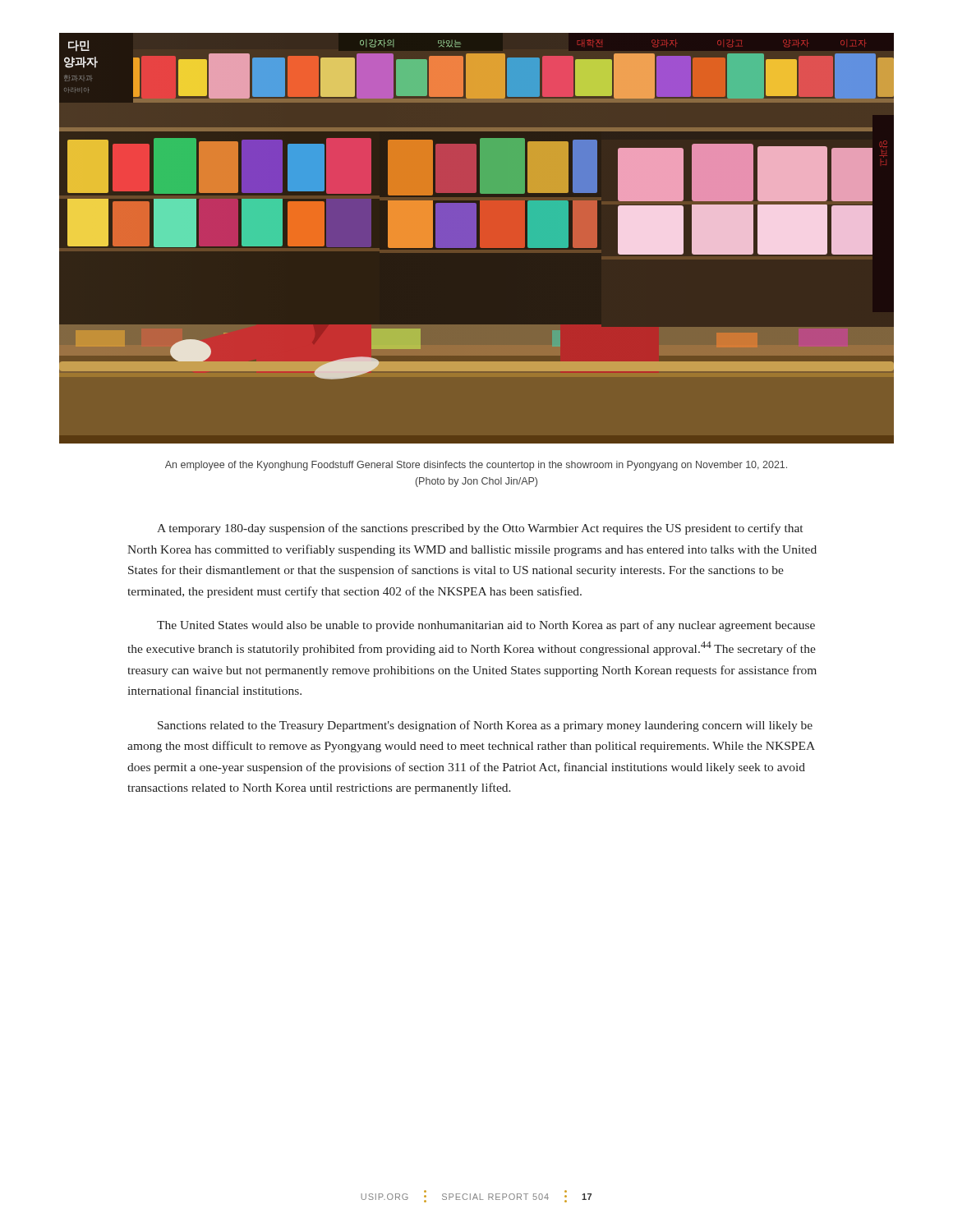Select the text block that says "The United States would"
Viewport: 953px width, 1232px height.
click(476, 658)
